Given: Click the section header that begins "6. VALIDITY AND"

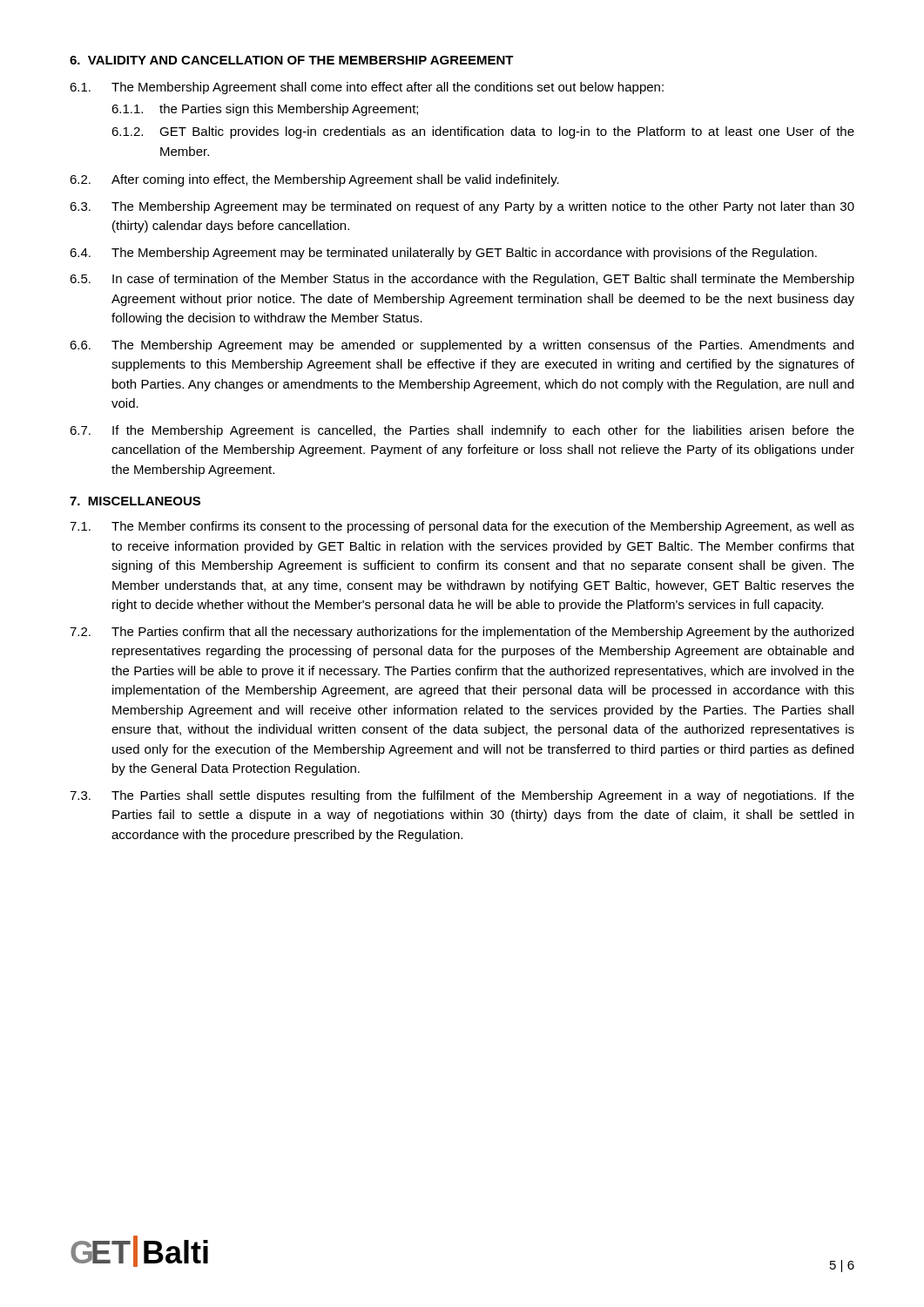Looking at the screenshot, I should [x=292, y=60].
